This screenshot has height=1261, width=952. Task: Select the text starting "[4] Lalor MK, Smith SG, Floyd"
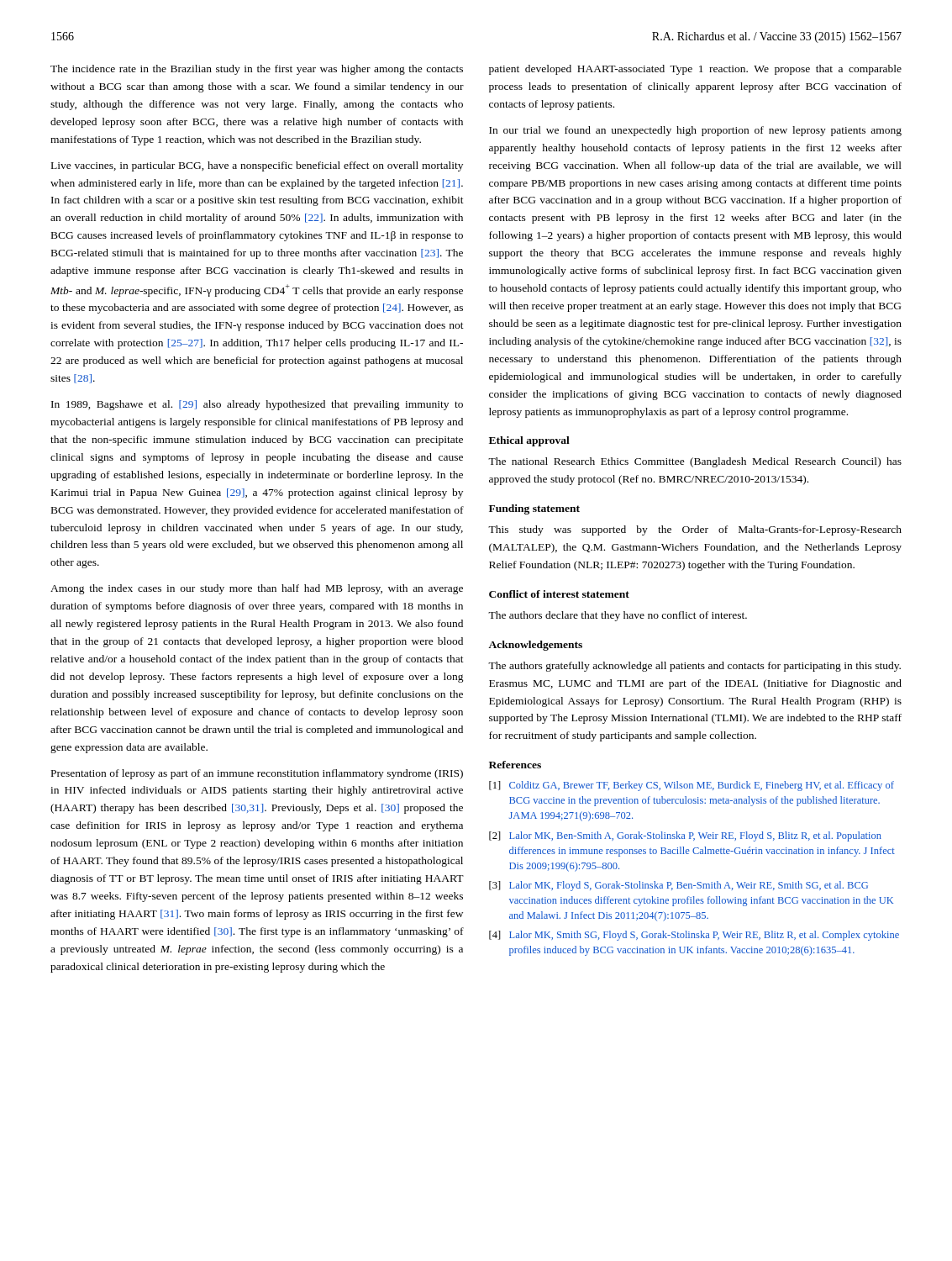click(695, 943)
